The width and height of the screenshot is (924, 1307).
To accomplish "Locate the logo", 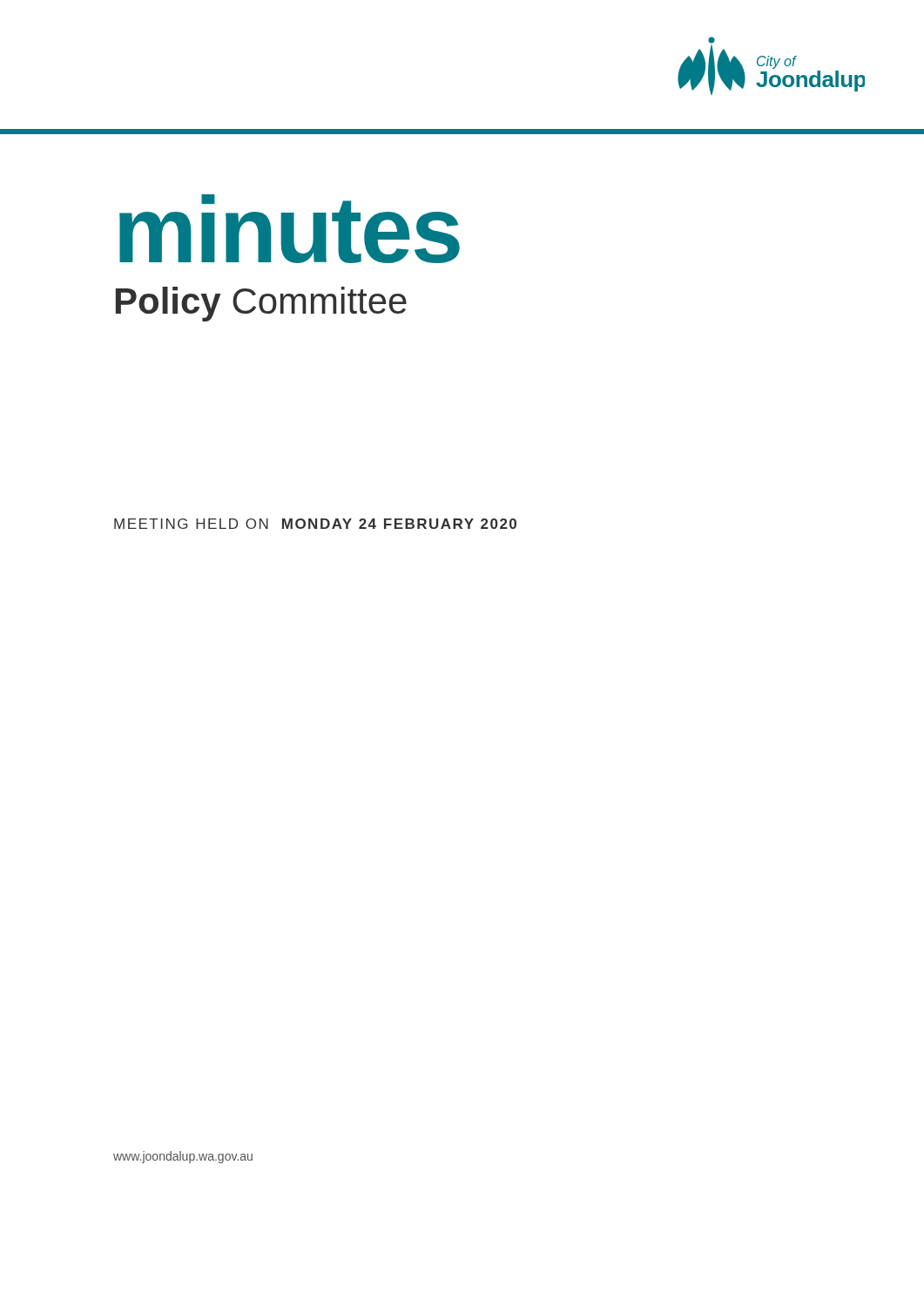I will coord(769,74).
